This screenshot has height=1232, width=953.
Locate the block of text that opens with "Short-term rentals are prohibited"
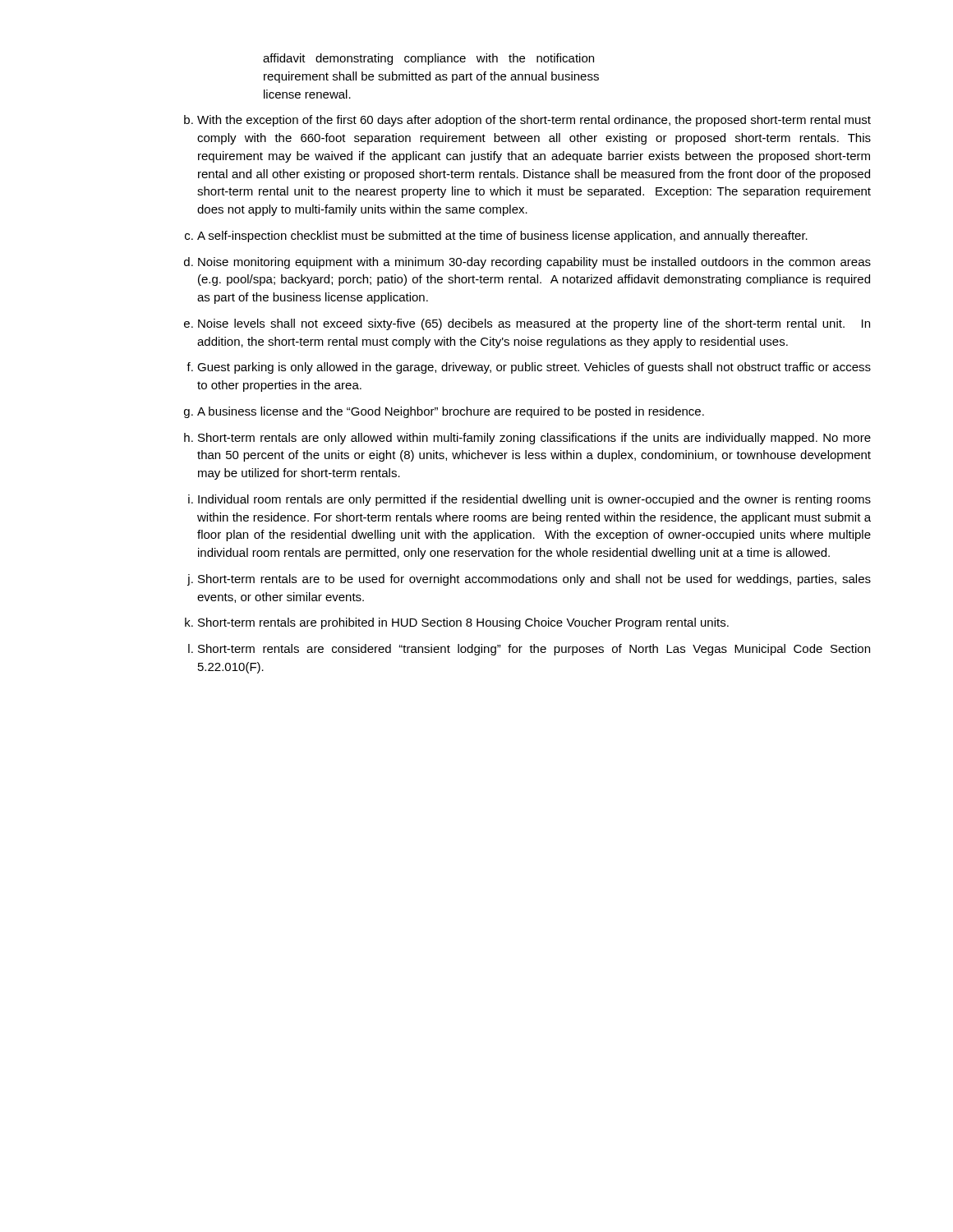(463, 622)
